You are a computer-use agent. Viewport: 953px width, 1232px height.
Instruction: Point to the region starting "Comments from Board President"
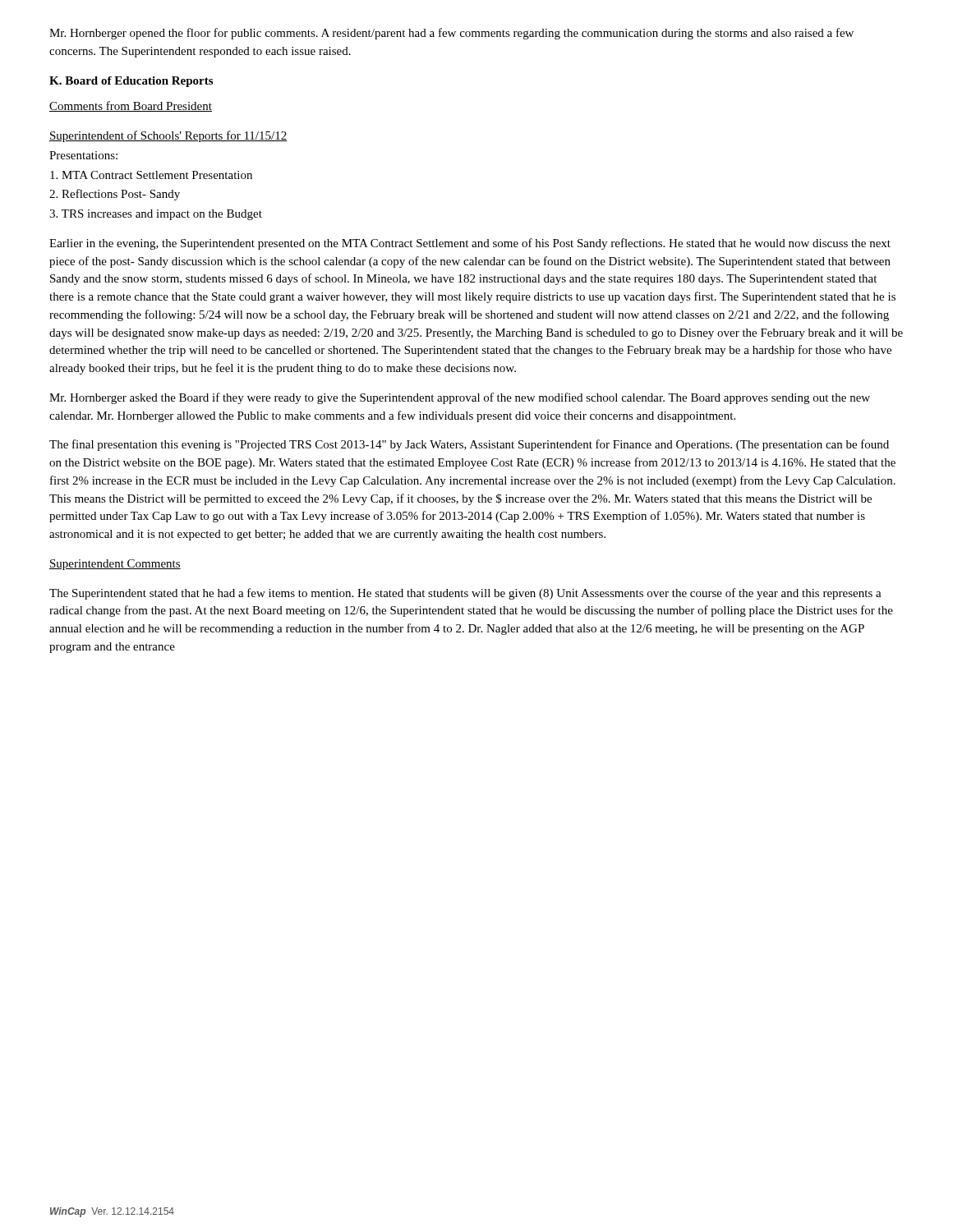131,106
